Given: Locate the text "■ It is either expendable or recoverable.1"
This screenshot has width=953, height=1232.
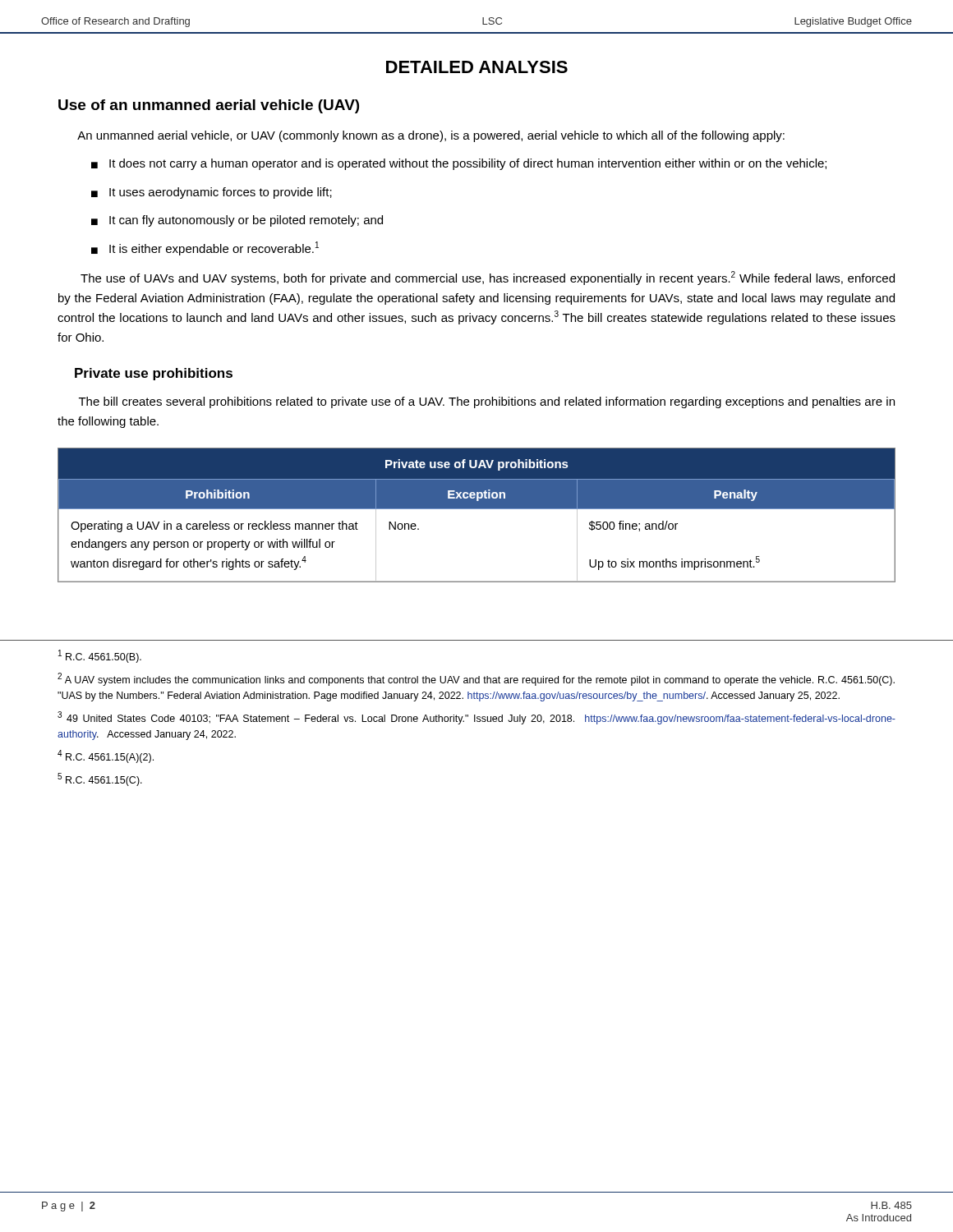Looking at the screenshot, I should point(205,248).
